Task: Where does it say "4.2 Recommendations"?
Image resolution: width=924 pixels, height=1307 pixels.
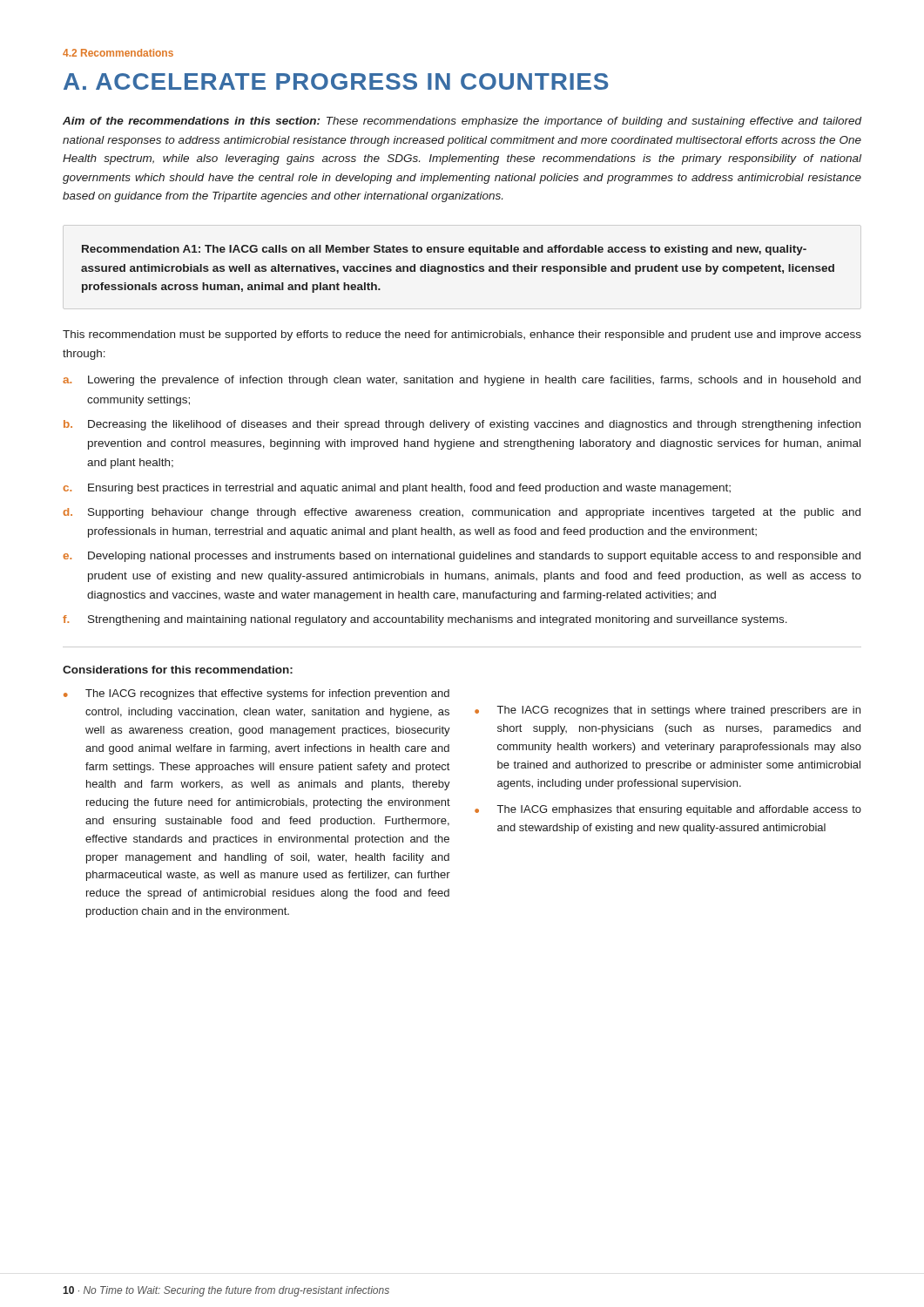Action: [x=118, y=53]
